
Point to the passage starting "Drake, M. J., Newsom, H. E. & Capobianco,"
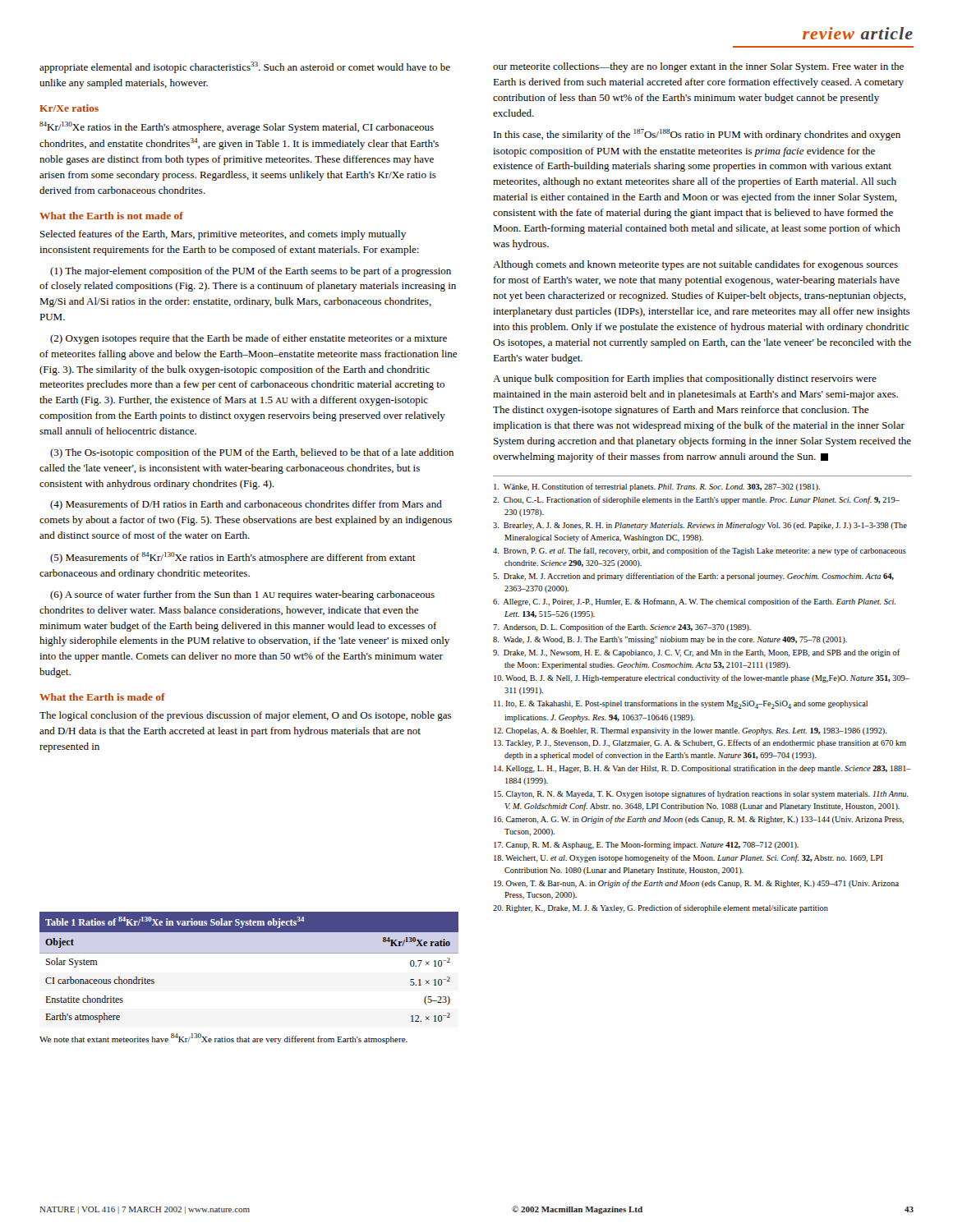click(x=702, y=660)
